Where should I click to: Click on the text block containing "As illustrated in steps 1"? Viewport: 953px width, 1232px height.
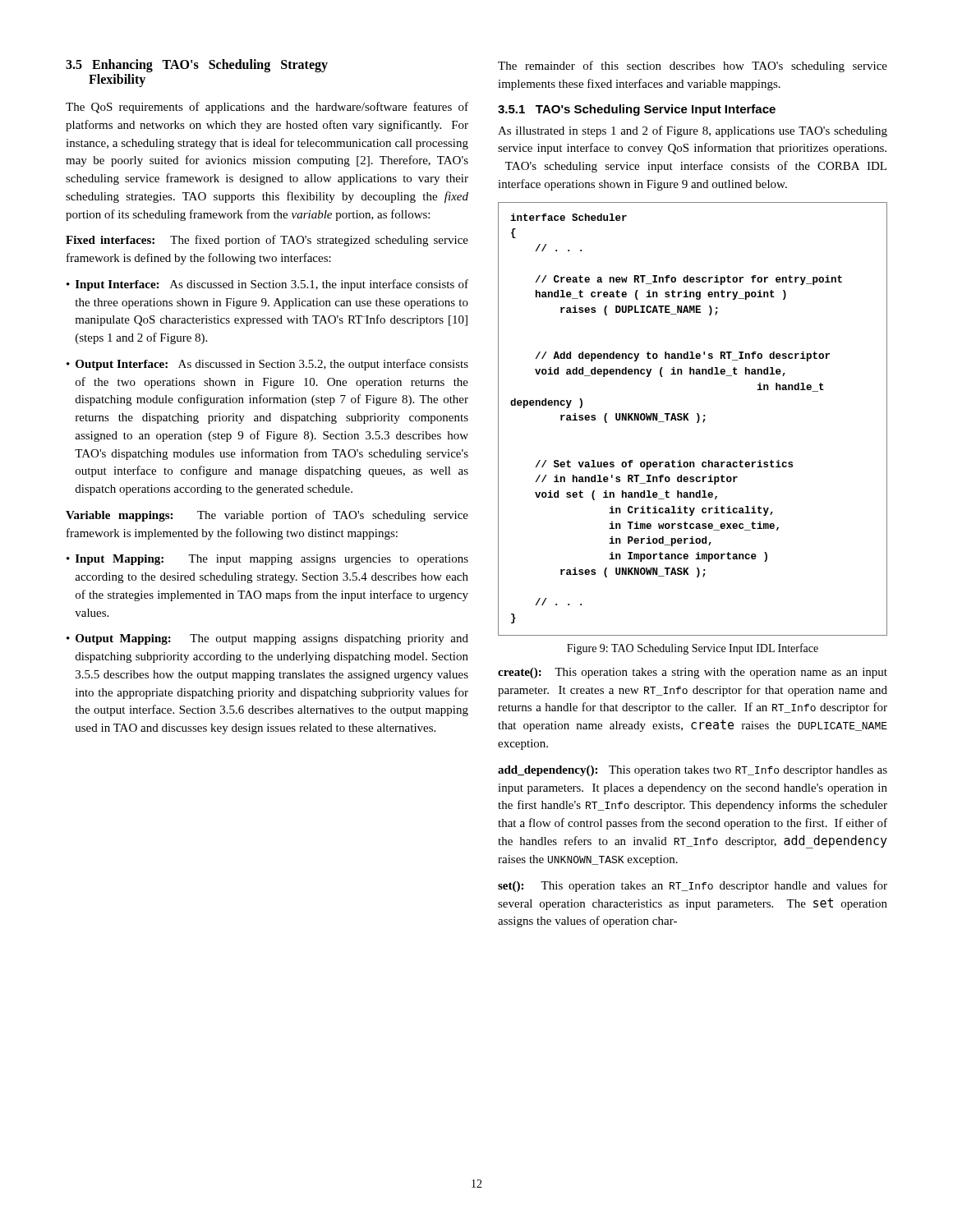[693, 158]
